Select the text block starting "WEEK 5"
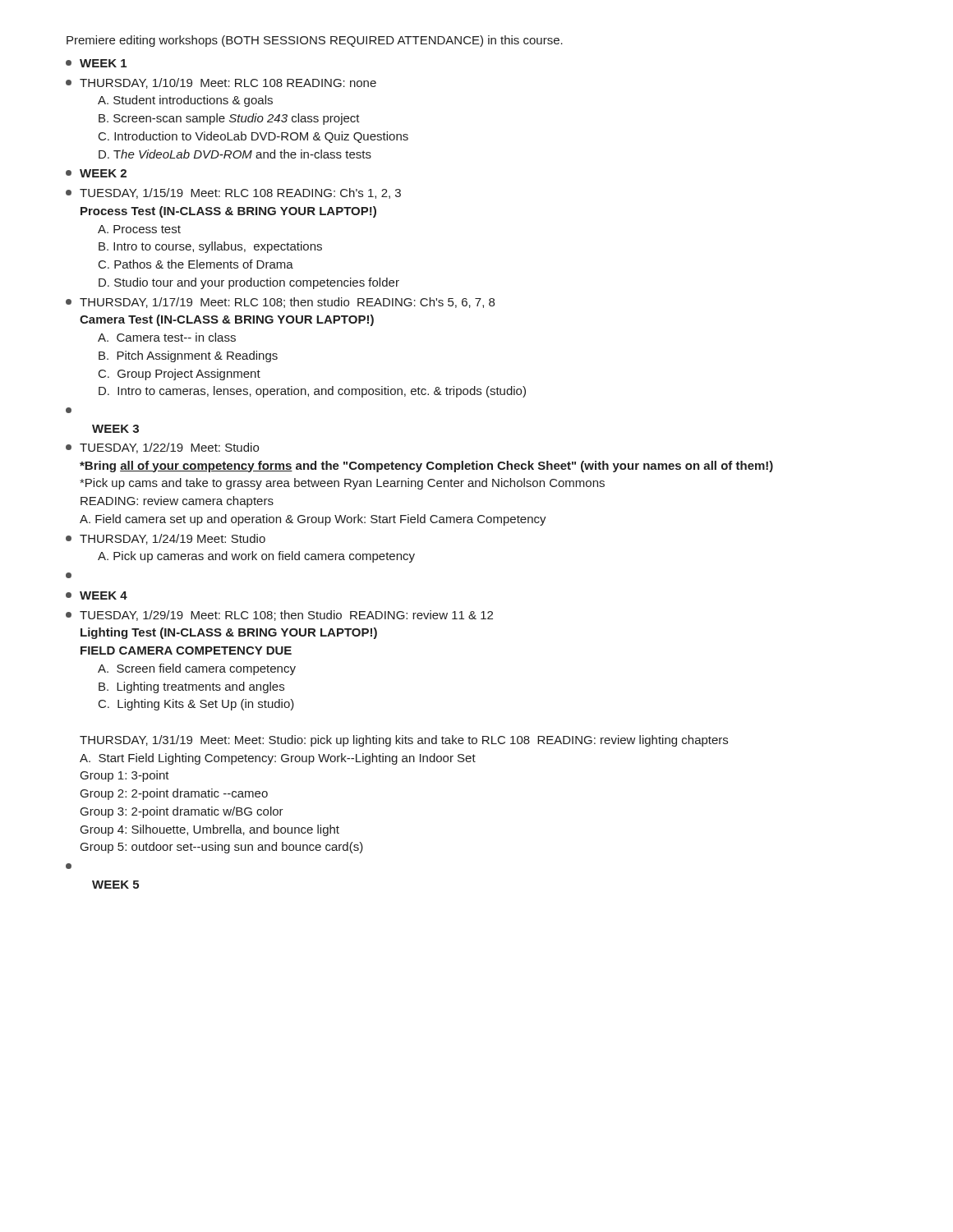953x1232 pixels. [x=116, y=884]
